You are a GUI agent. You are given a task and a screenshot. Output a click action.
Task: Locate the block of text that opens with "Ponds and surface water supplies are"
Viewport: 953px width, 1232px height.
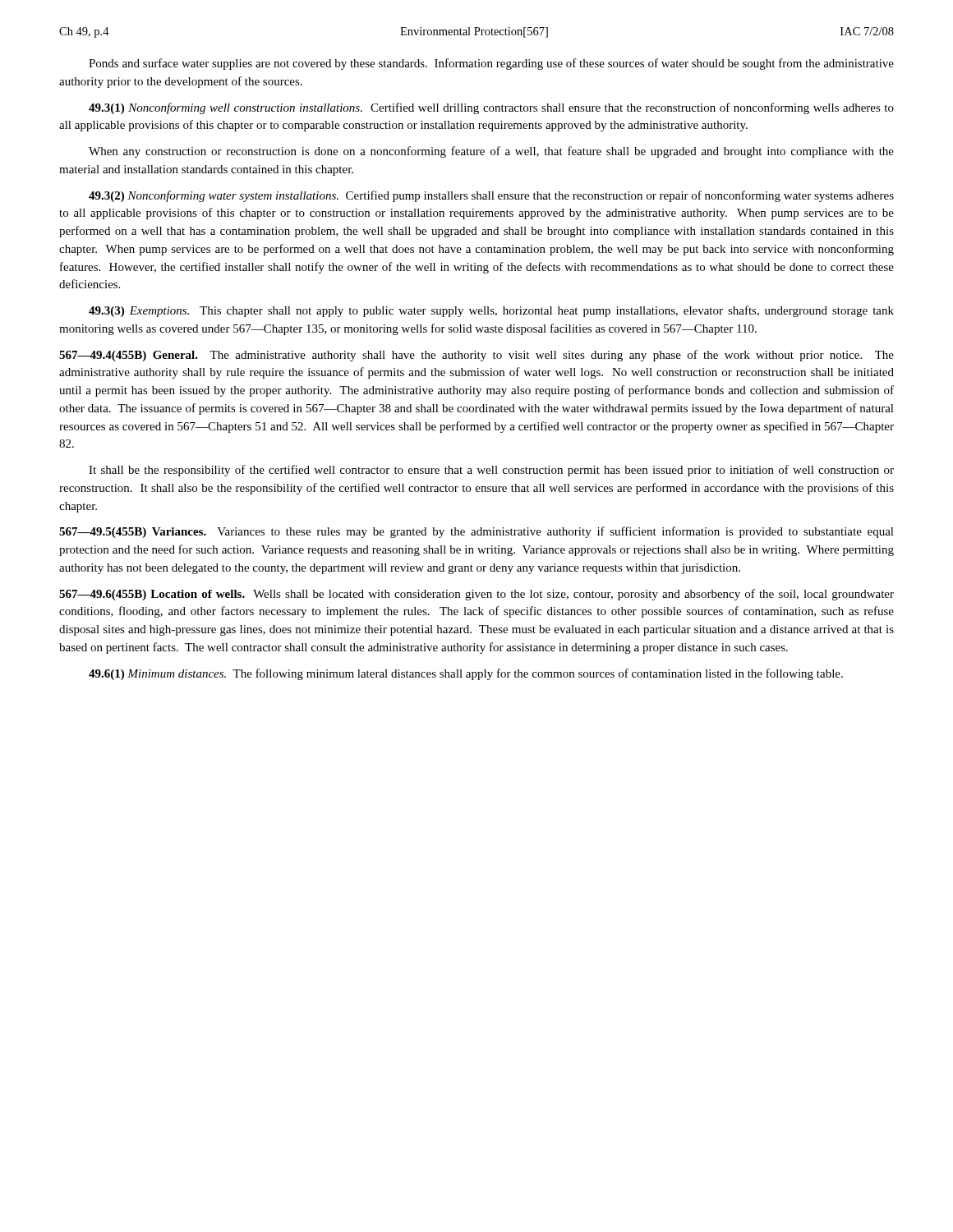click(476, 73)
